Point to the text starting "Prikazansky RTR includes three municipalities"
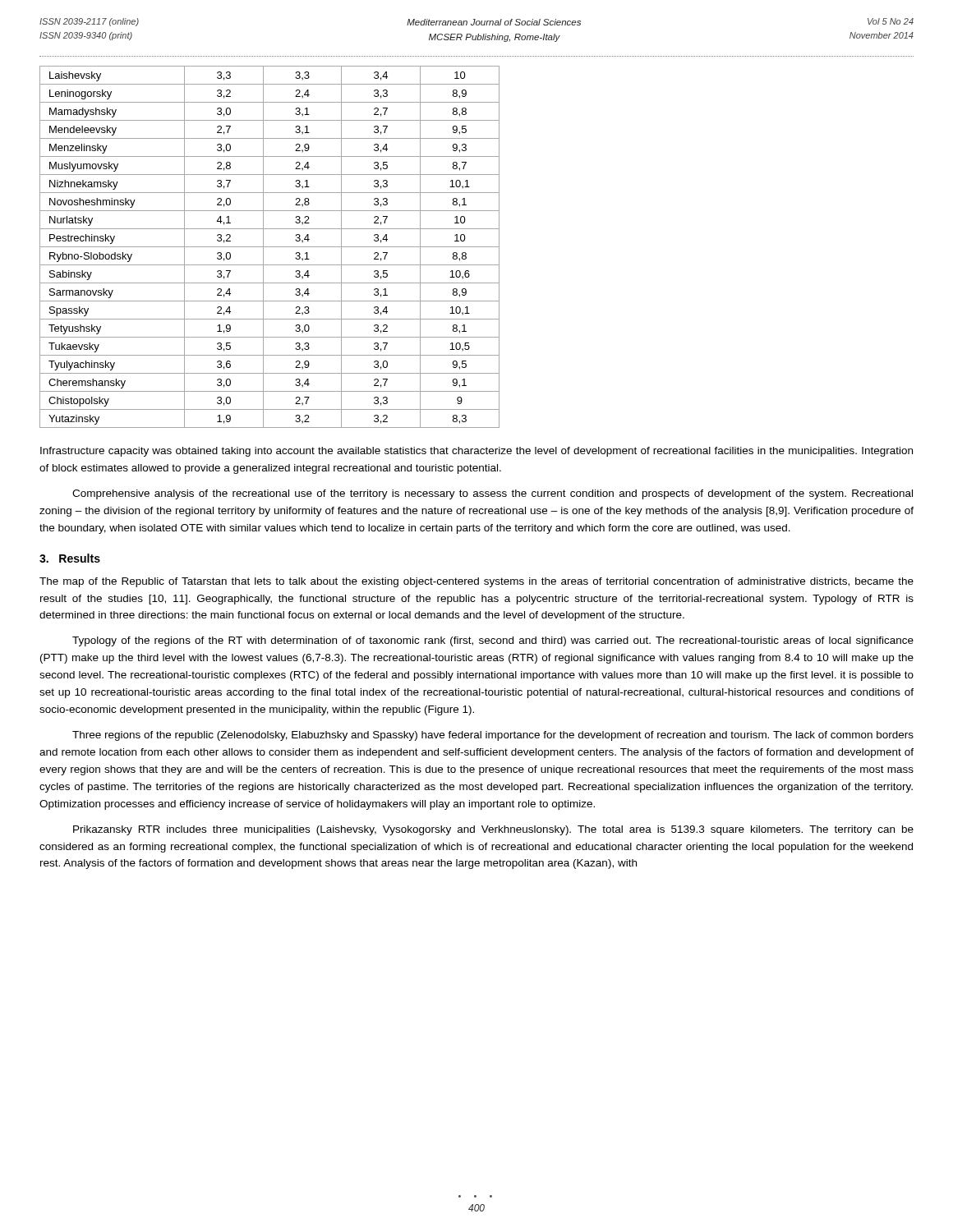 pos(476,846)
